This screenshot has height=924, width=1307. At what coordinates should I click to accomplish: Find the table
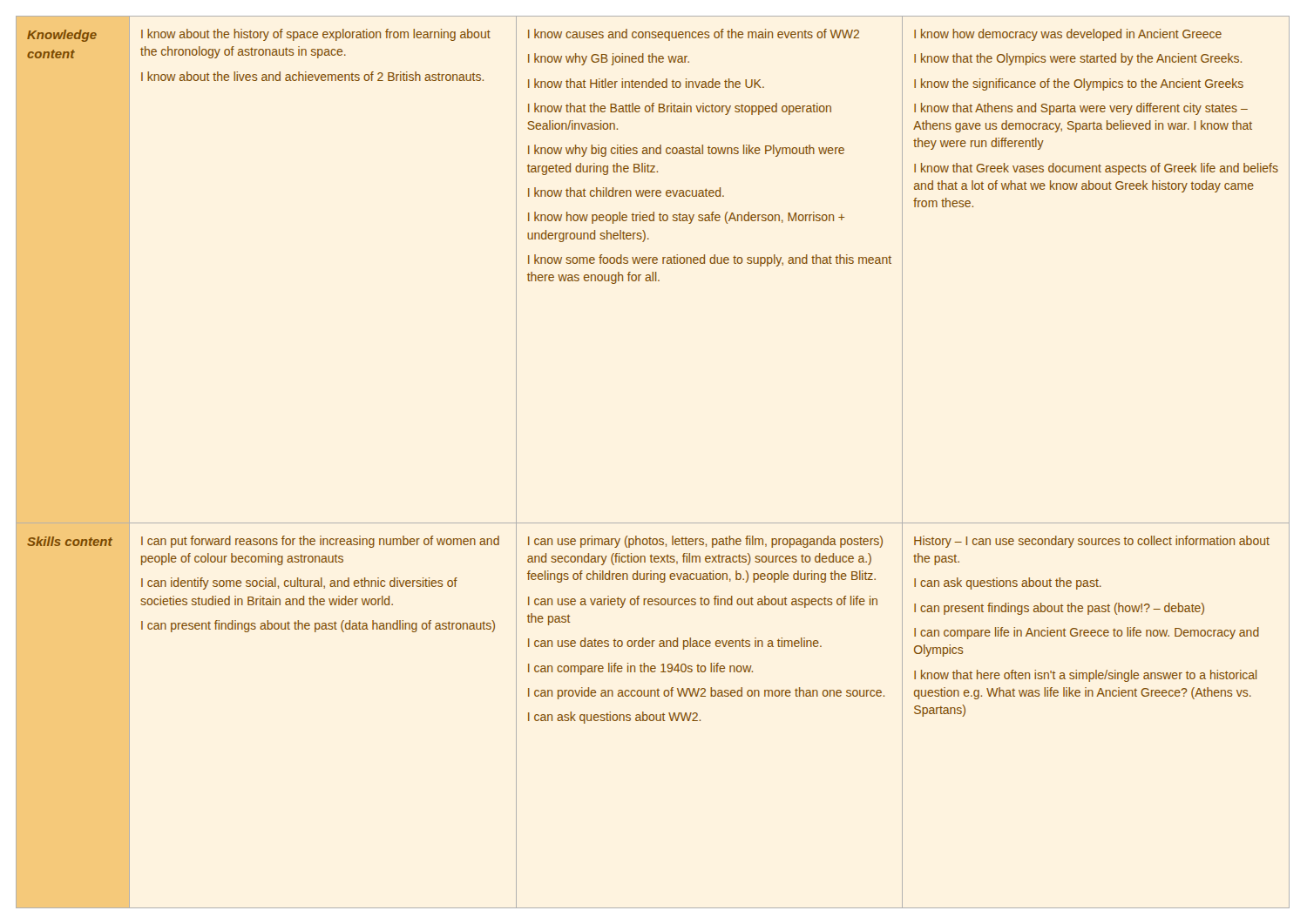(653, 462)
